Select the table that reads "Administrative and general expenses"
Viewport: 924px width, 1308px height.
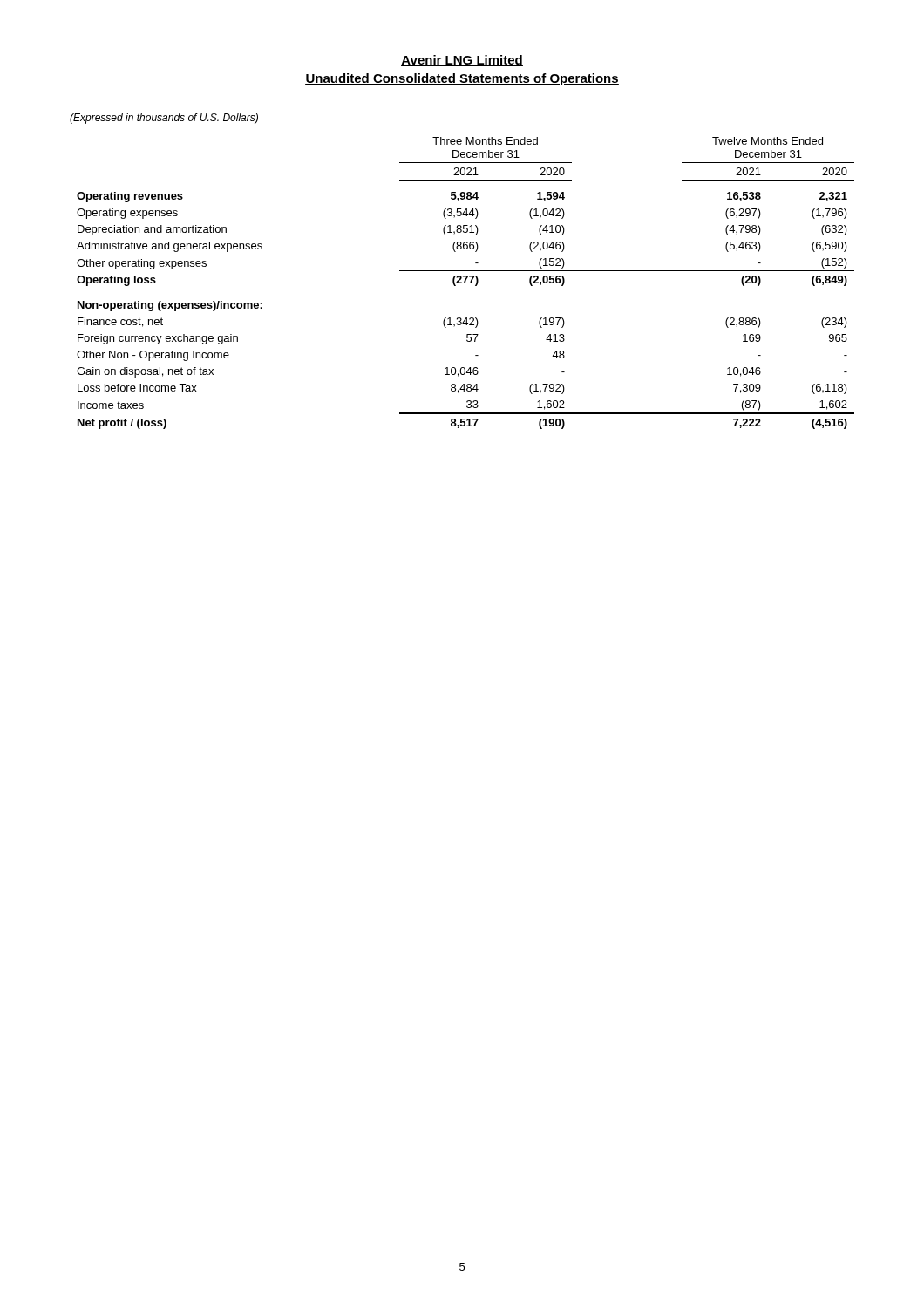point(462,282)
